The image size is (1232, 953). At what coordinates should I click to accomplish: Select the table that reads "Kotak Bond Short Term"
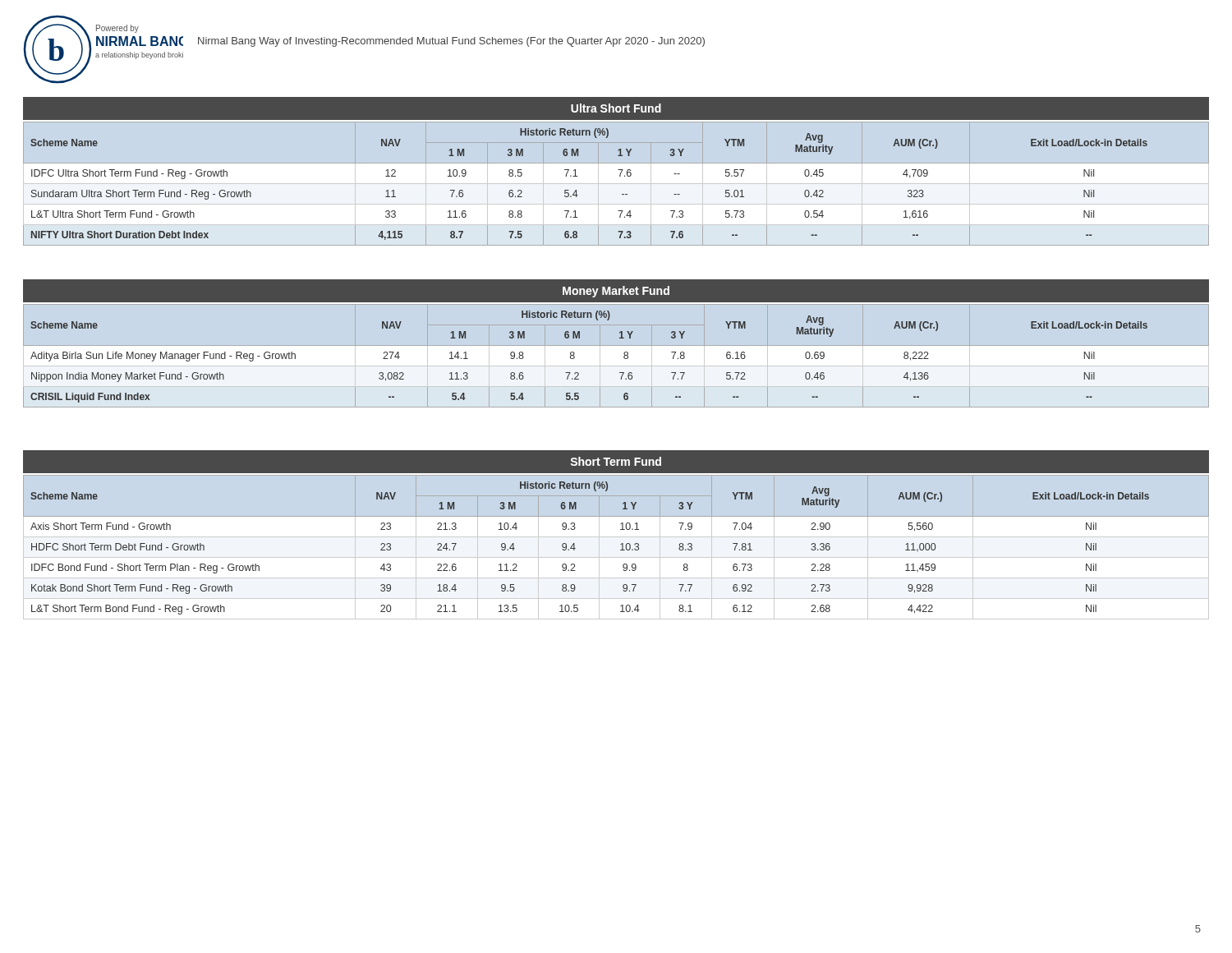616,547
